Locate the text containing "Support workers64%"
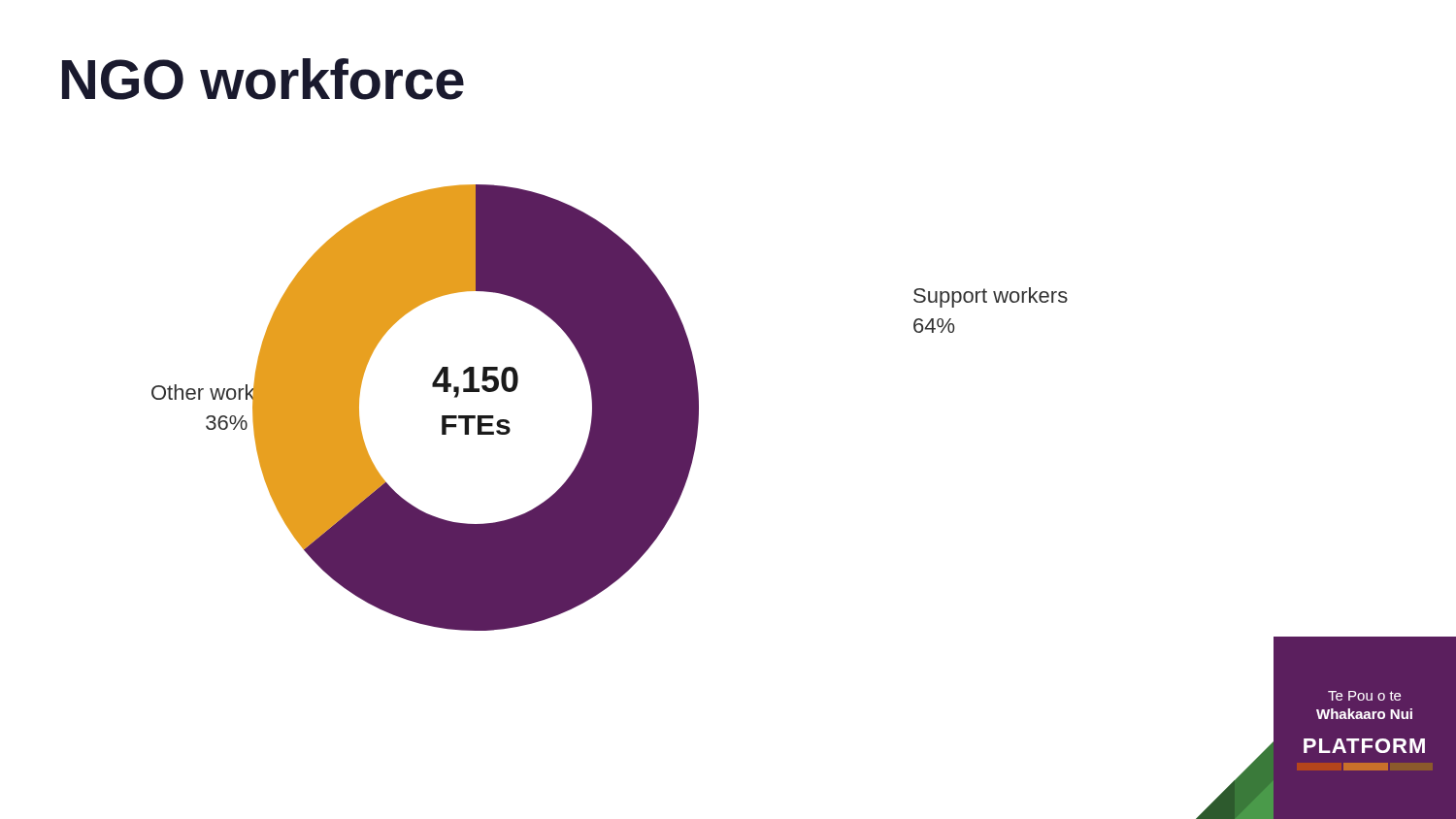Screen dimensions: 819x1456 point(990,310)
